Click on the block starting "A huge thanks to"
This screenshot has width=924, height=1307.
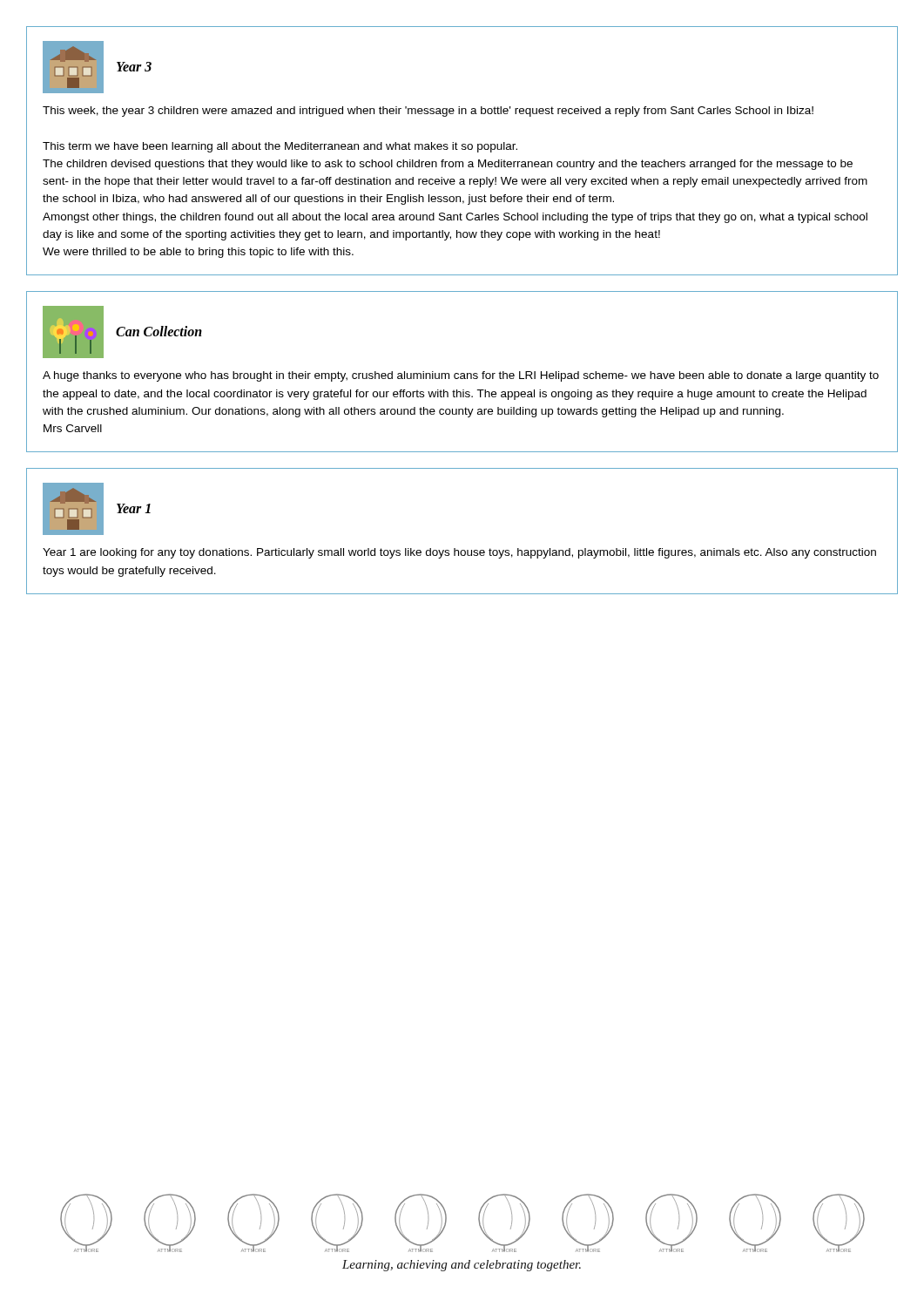coord(461,402)
